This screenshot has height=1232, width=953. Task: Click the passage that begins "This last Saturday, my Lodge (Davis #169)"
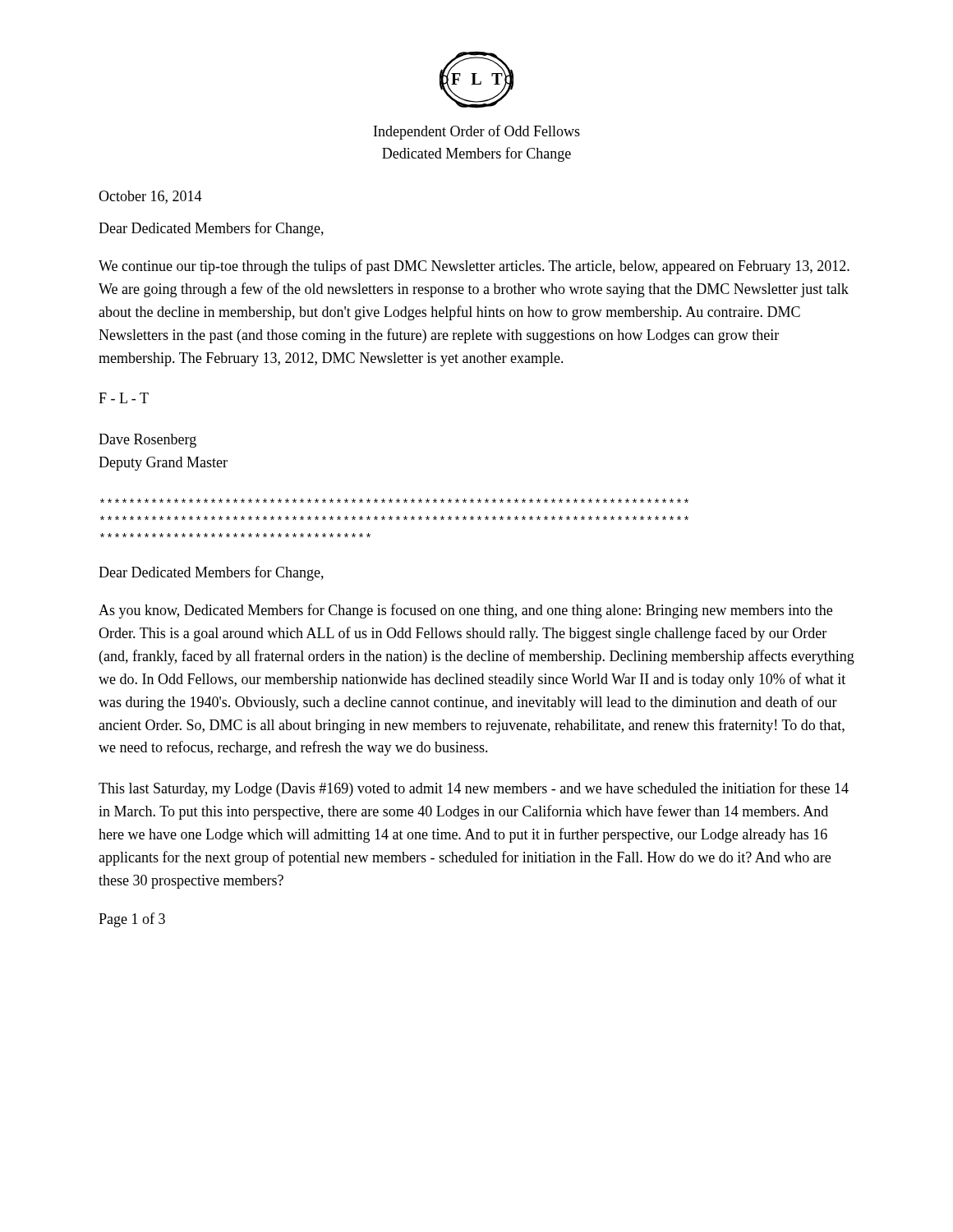pos(474,835)
